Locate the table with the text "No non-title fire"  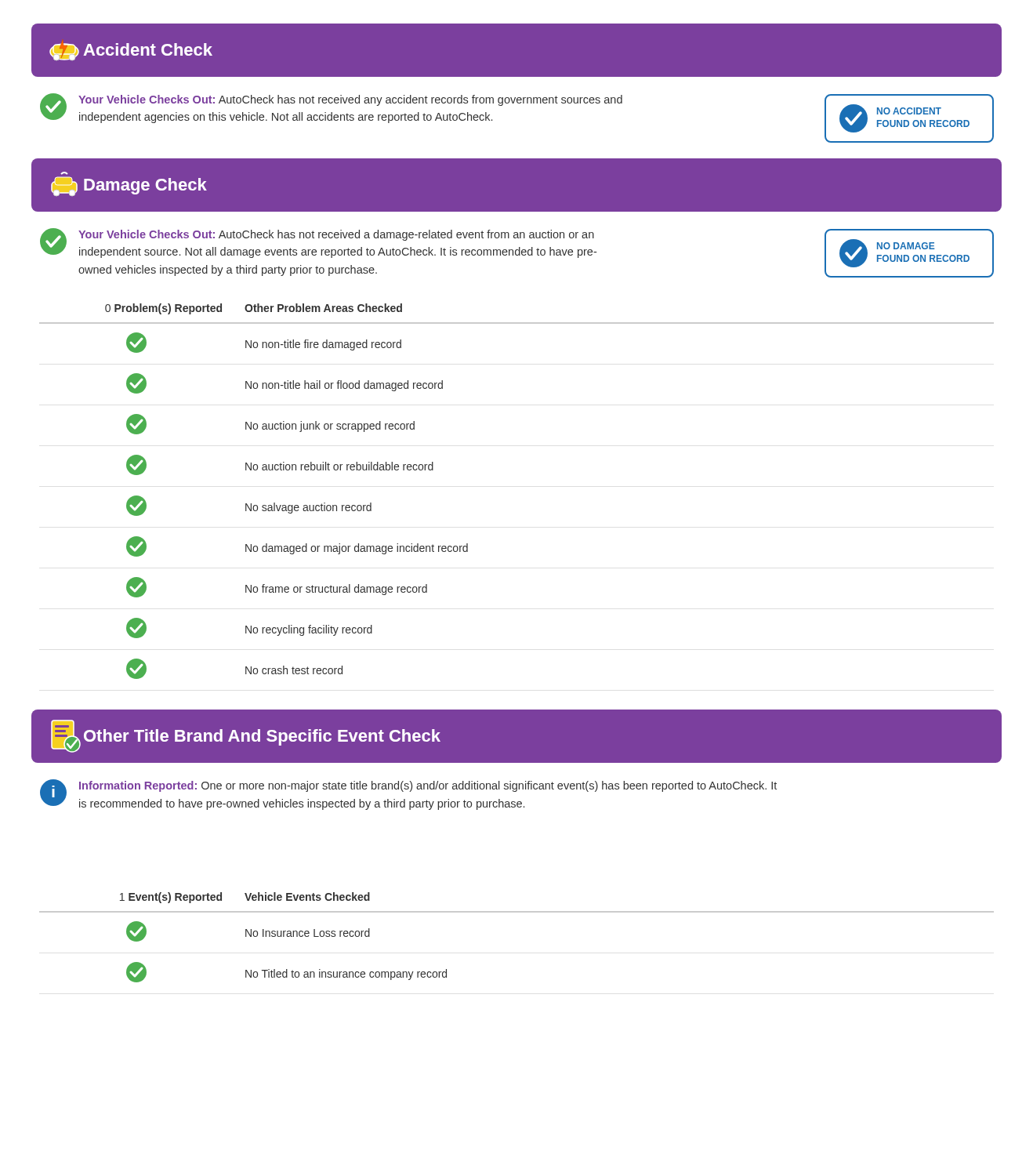click(516, 493)
